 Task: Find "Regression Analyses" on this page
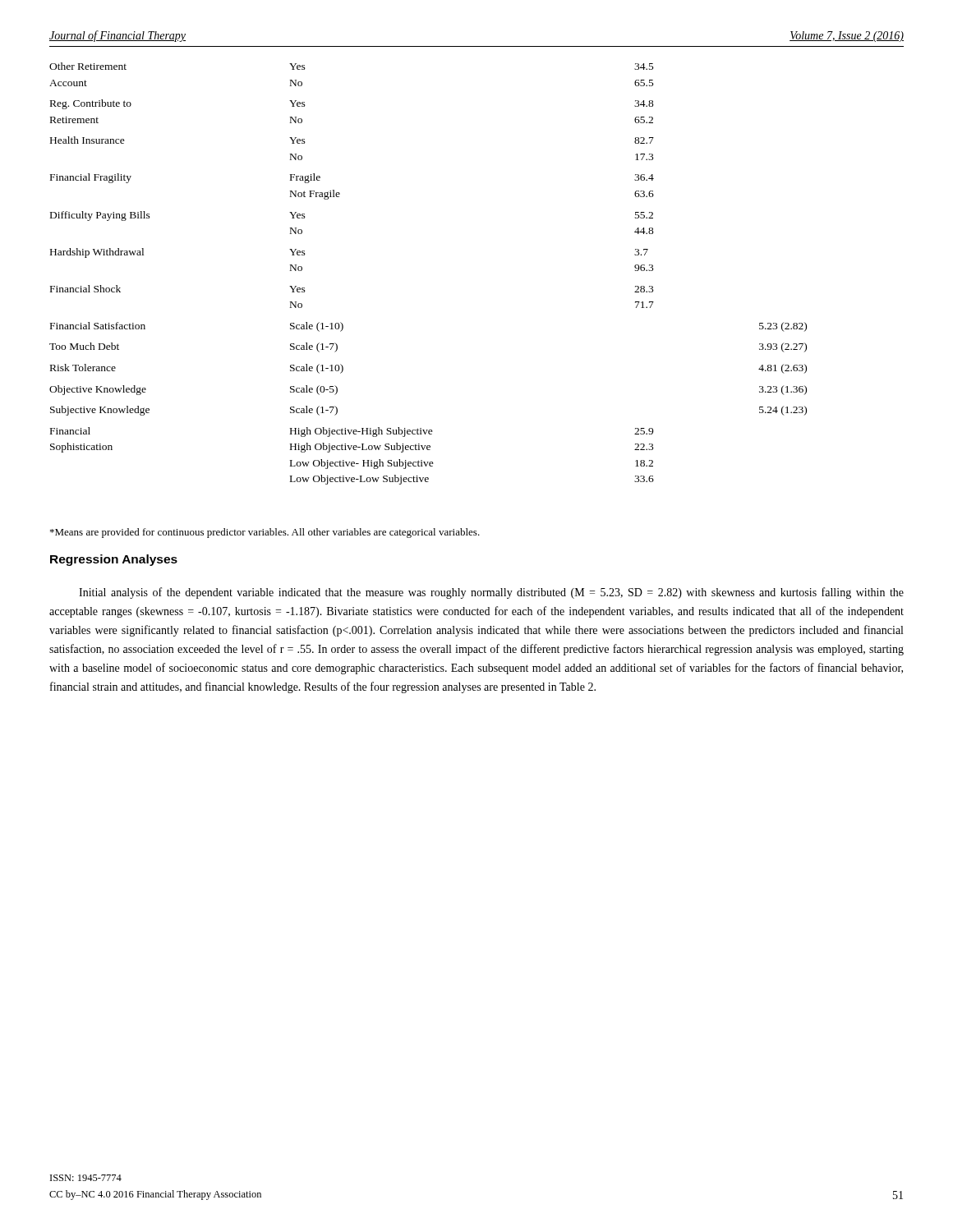(114, 560)
